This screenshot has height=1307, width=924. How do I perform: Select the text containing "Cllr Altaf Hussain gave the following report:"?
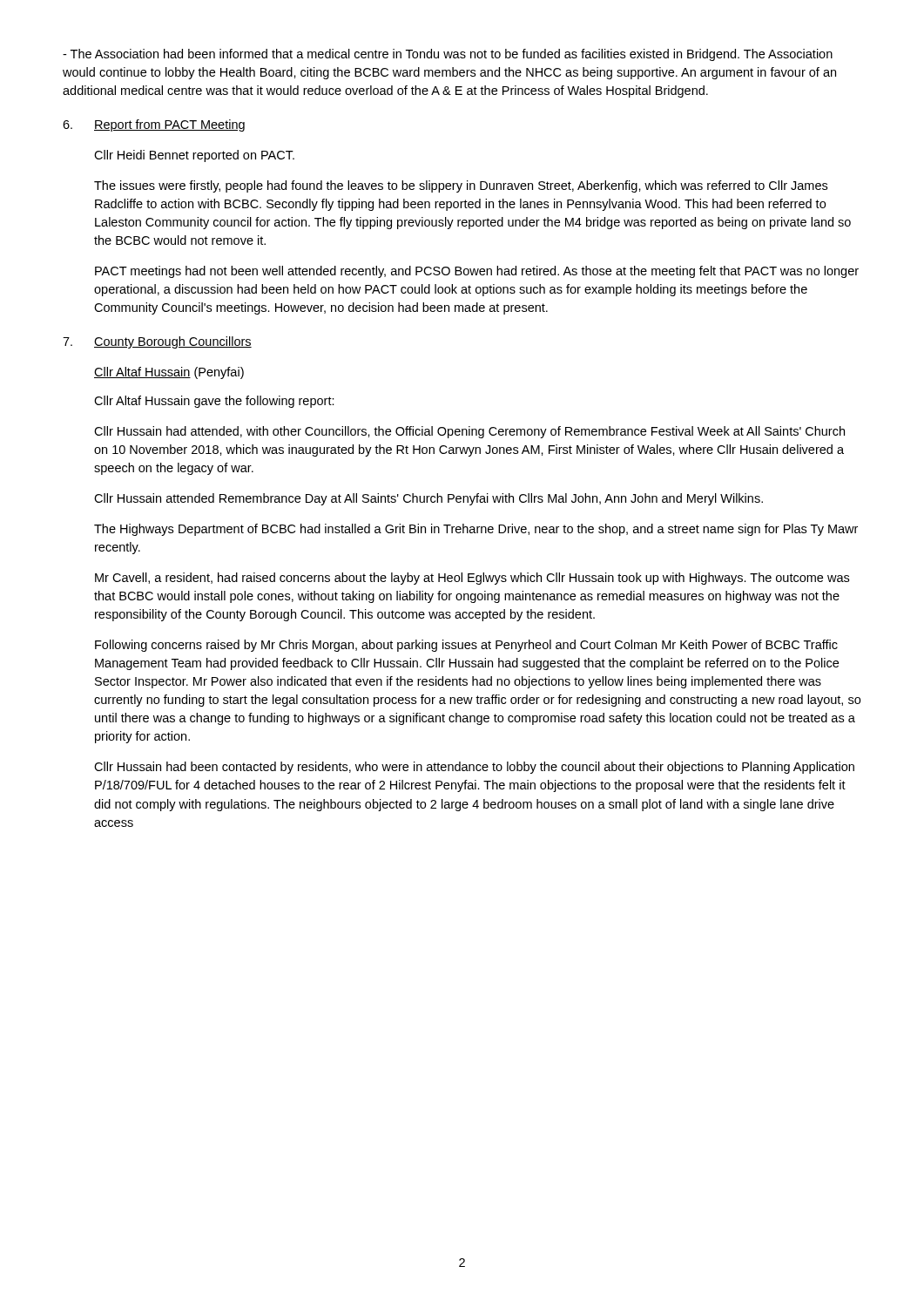point(214,402)
